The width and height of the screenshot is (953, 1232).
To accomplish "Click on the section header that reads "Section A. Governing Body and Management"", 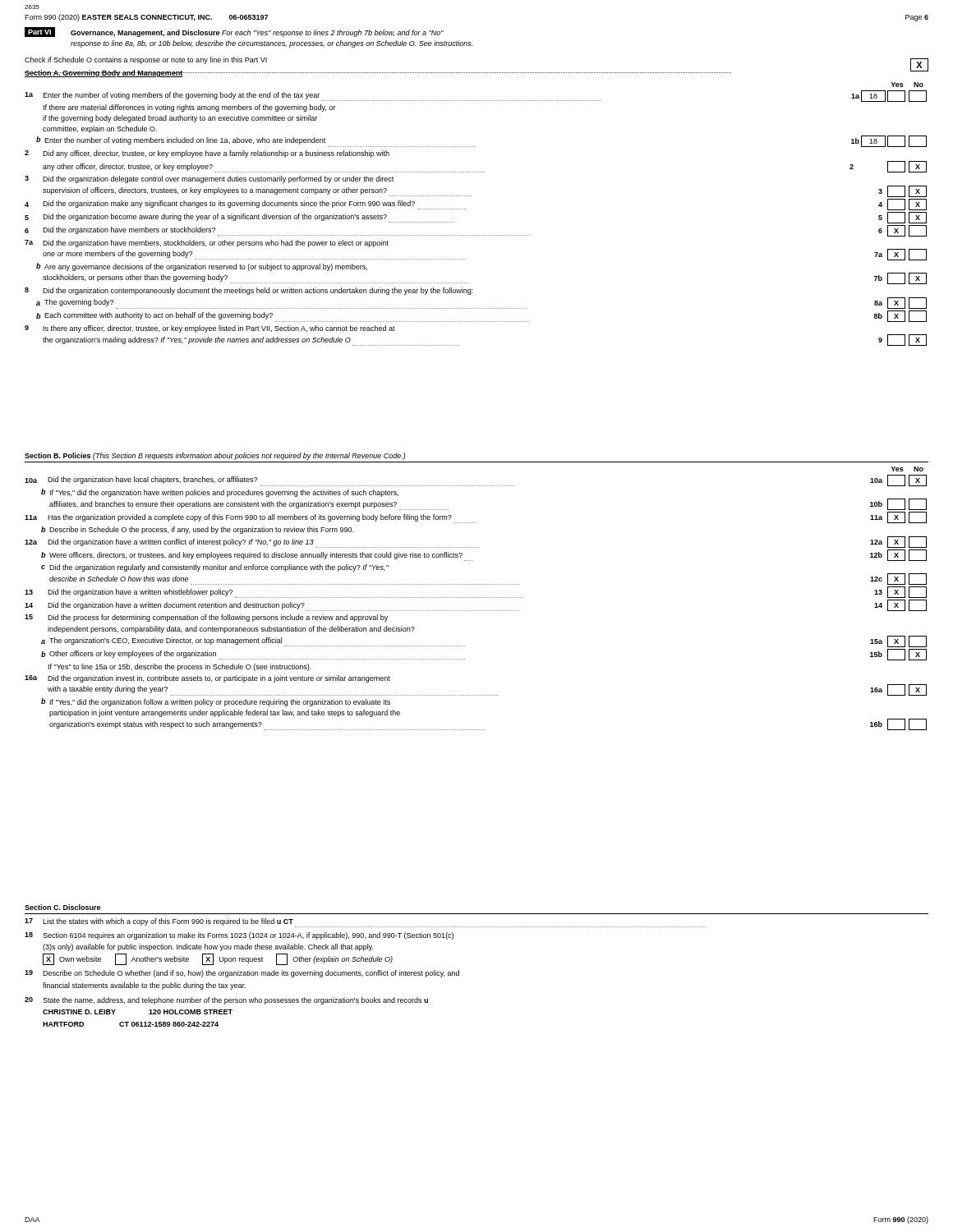I will [x=104, y=73].
